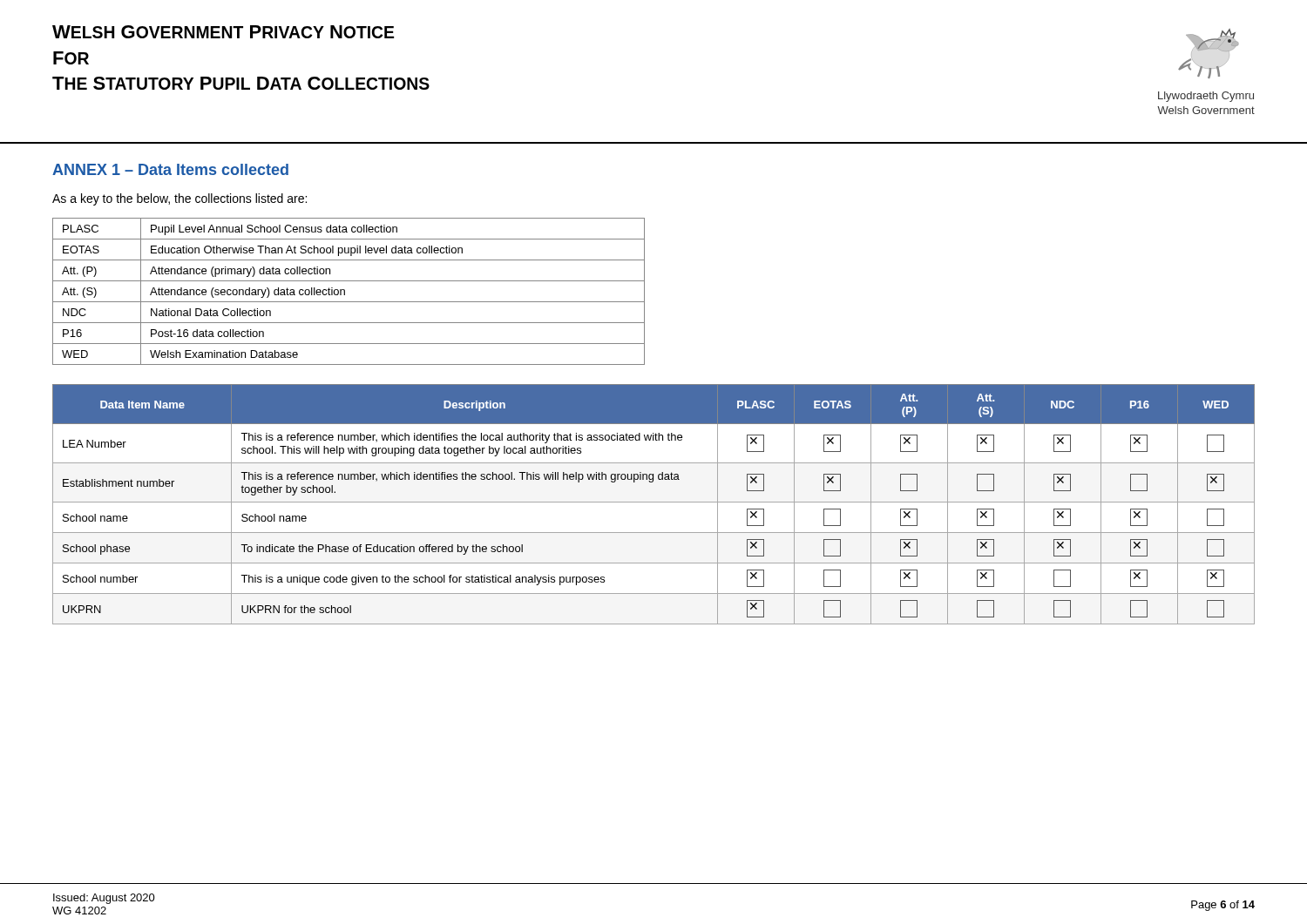Screen dimensions: 924x1307
Task: Find the text block starting "ANNEX 1 – Data Items collected"
Action: point(171,170)
